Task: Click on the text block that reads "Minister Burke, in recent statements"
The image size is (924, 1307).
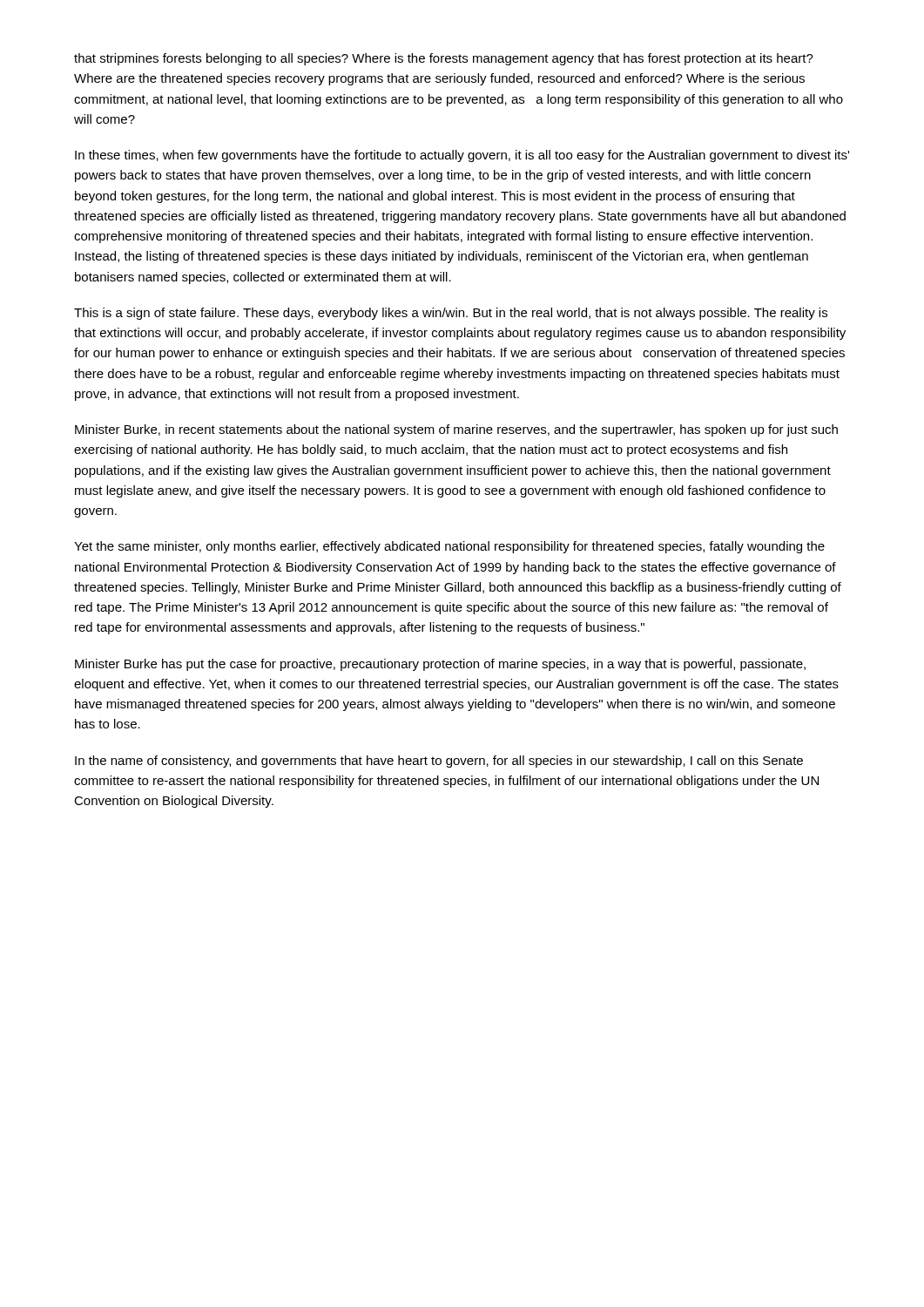Action: click(x=456, y=470)
